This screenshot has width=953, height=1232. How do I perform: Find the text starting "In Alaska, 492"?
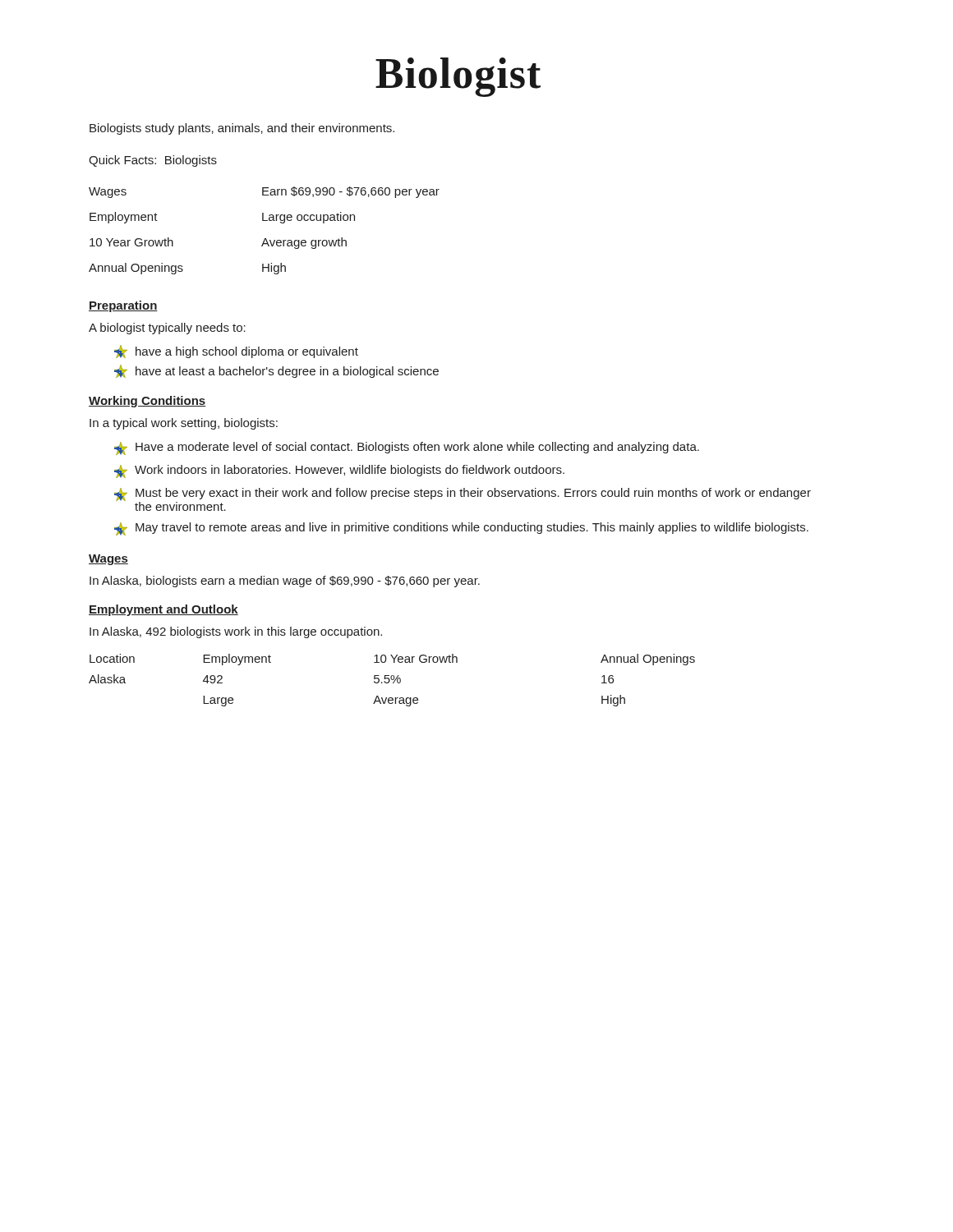(236, 631)
